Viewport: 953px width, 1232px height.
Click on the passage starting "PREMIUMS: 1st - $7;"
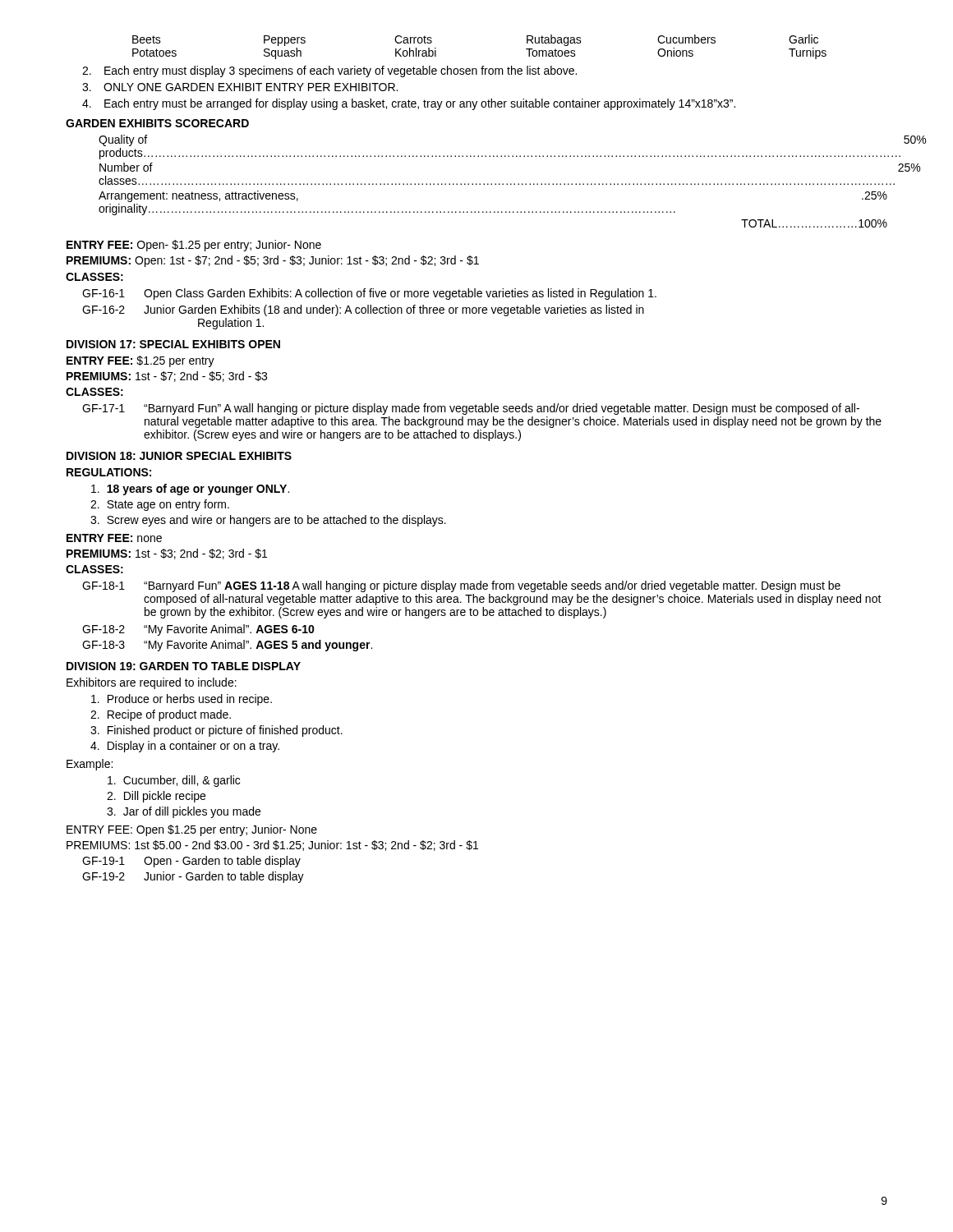(167, 376)
